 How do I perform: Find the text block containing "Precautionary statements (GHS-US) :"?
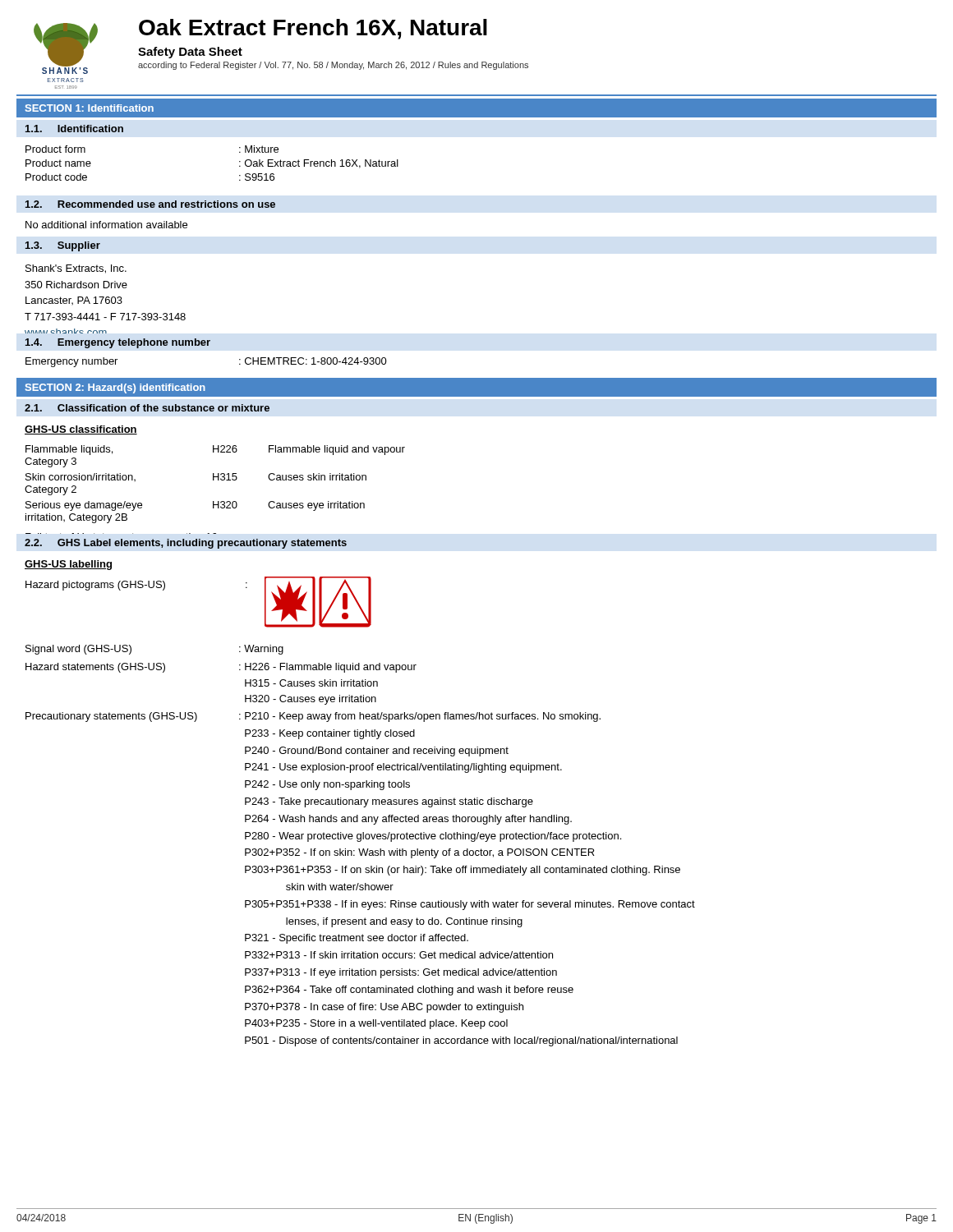click(x=476, y=879)
